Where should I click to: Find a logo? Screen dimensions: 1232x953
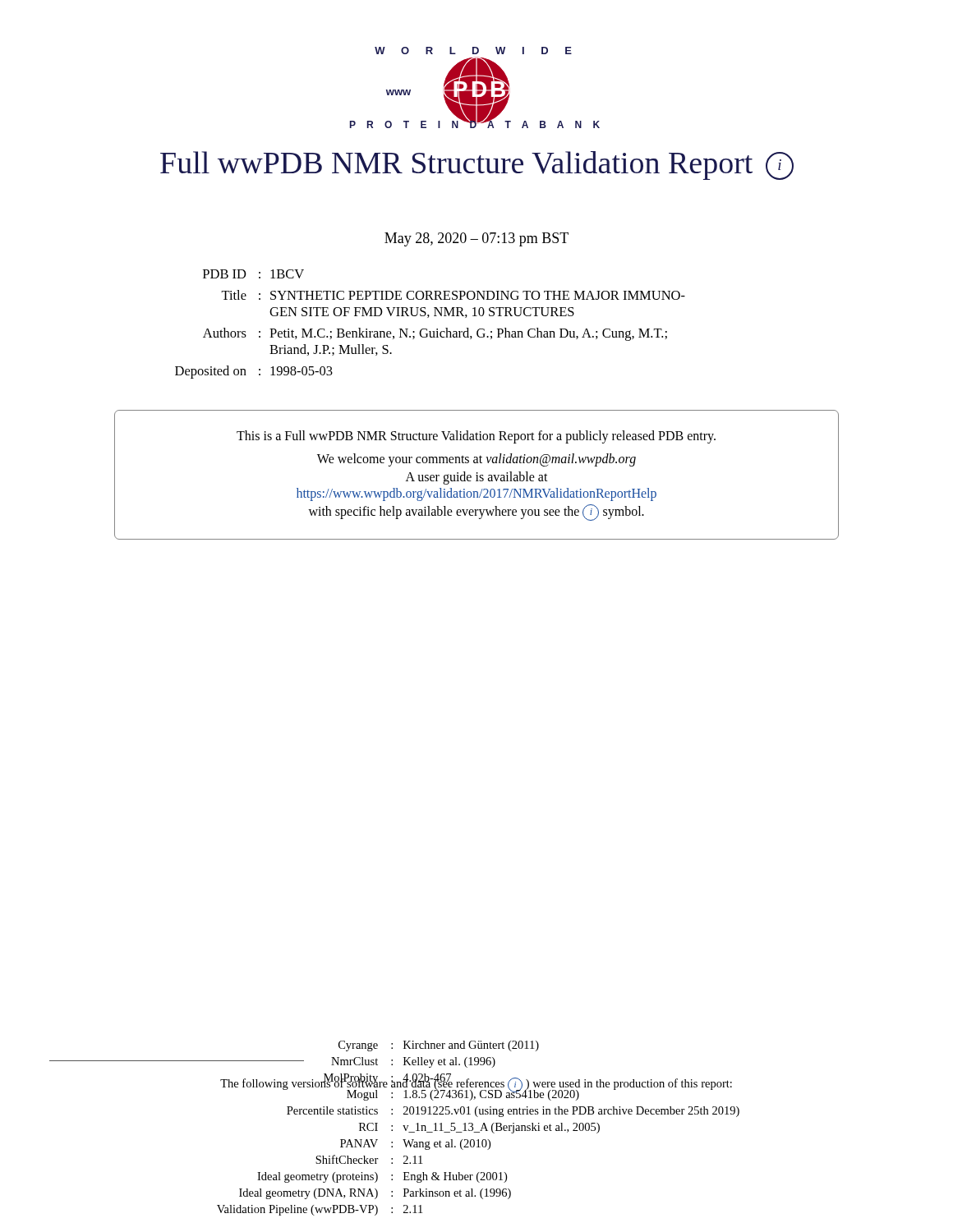[476, 67]
